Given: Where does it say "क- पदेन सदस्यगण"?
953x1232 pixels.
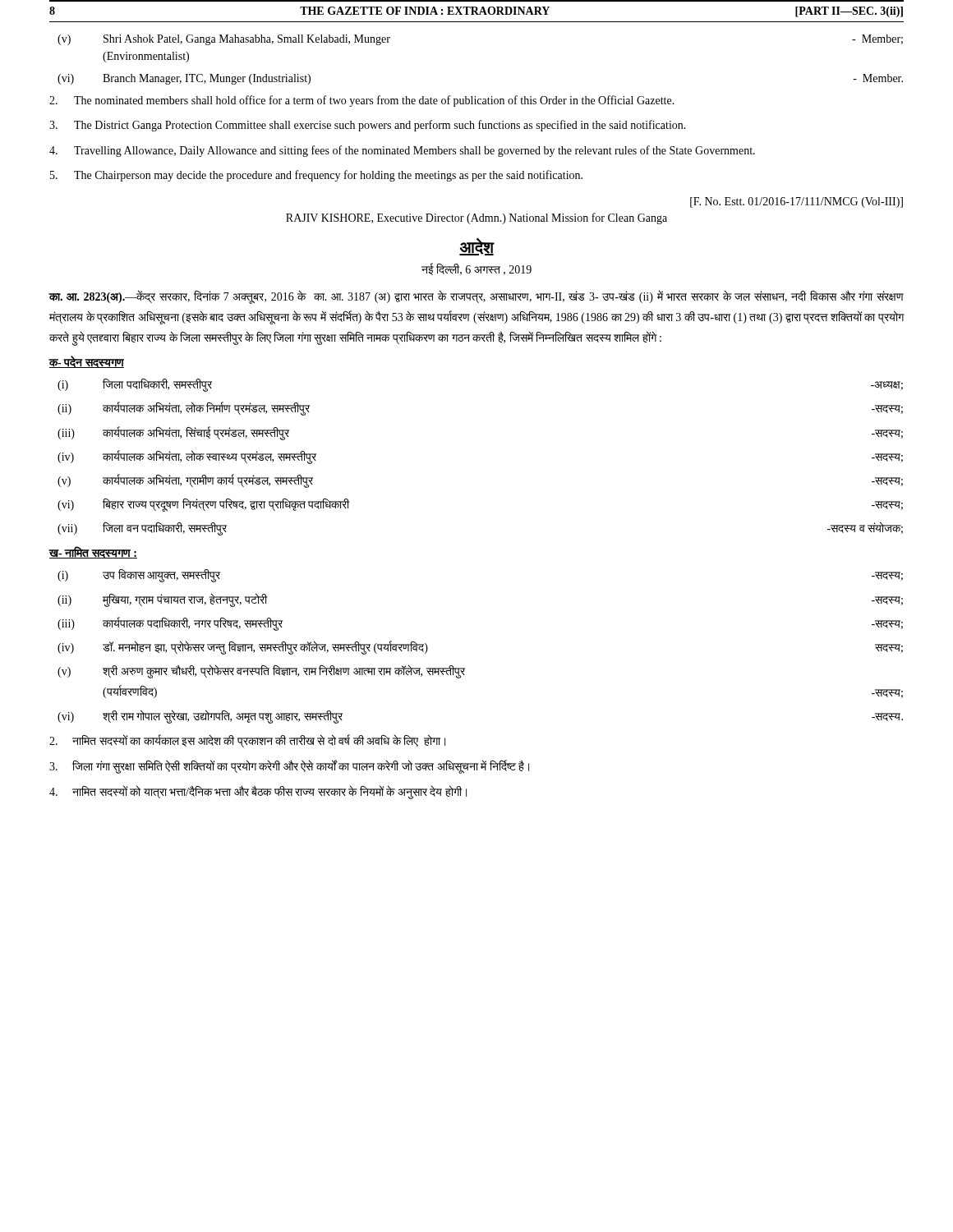Looking at the screenshot, I should (87, 363).
